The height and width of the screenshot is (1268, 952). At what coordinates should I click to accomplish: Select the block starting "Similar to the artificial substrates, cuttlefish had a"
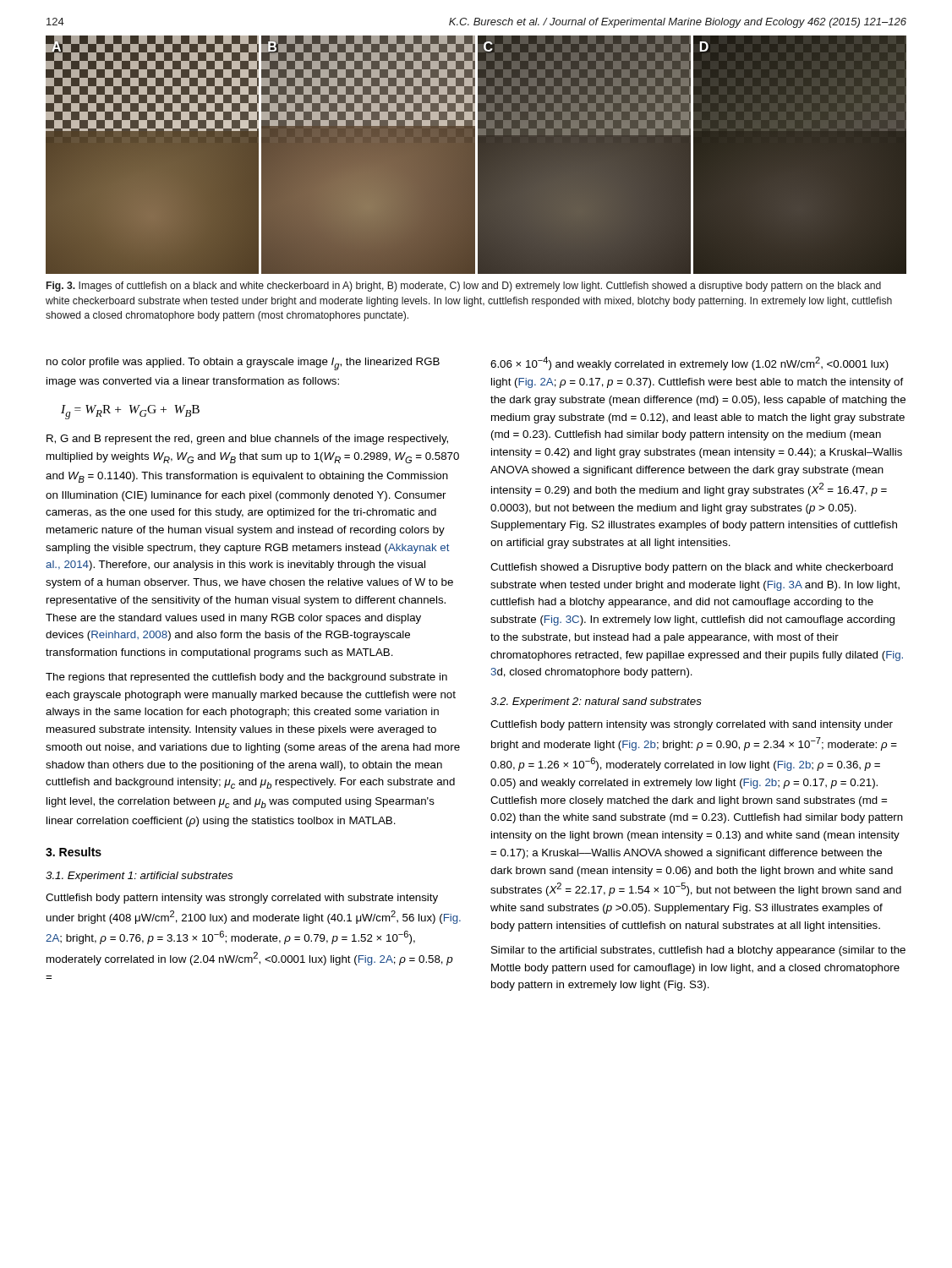[698, 967]
